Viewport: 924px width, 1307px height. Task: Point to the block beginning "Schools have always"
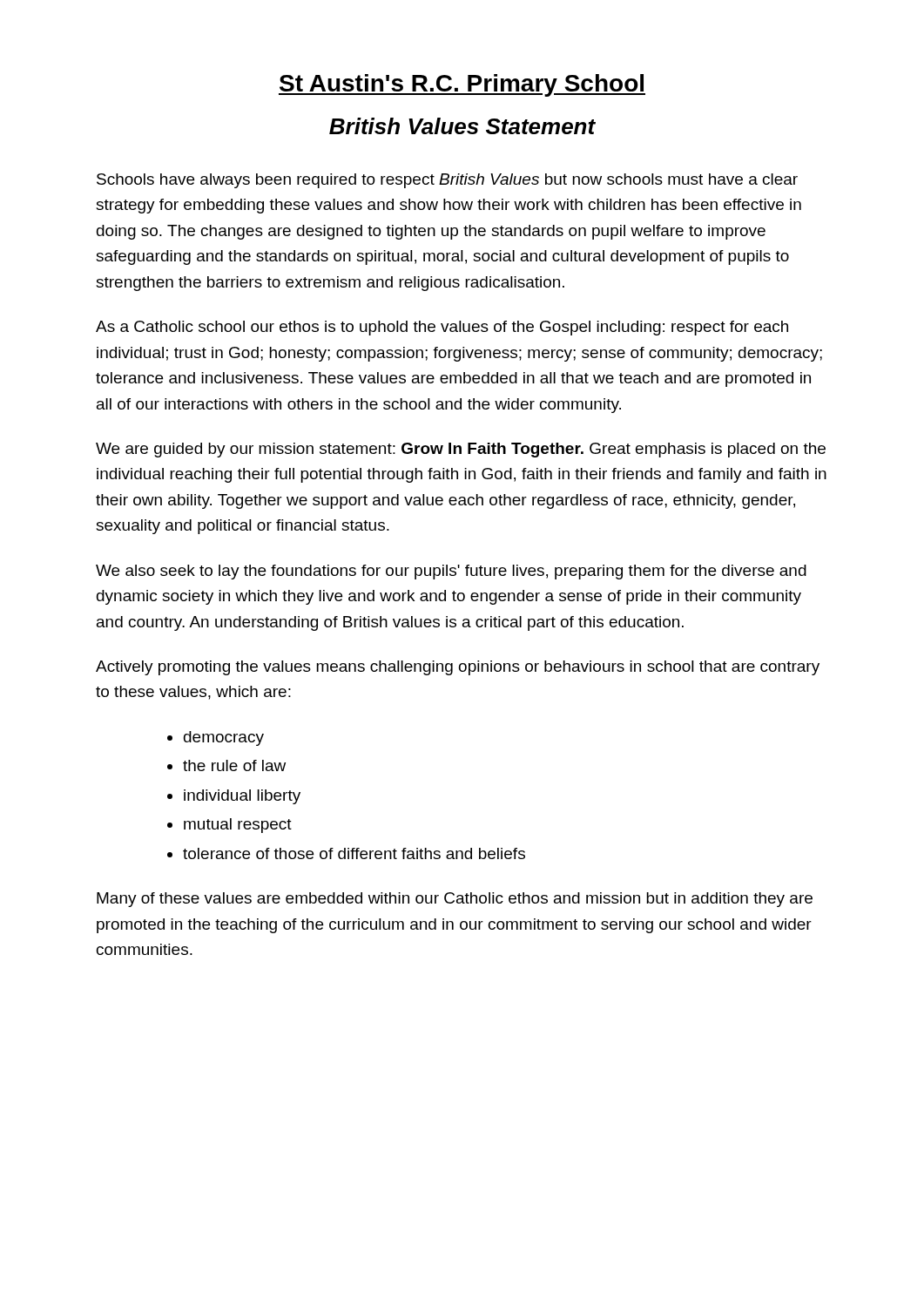tap(449, 230)
